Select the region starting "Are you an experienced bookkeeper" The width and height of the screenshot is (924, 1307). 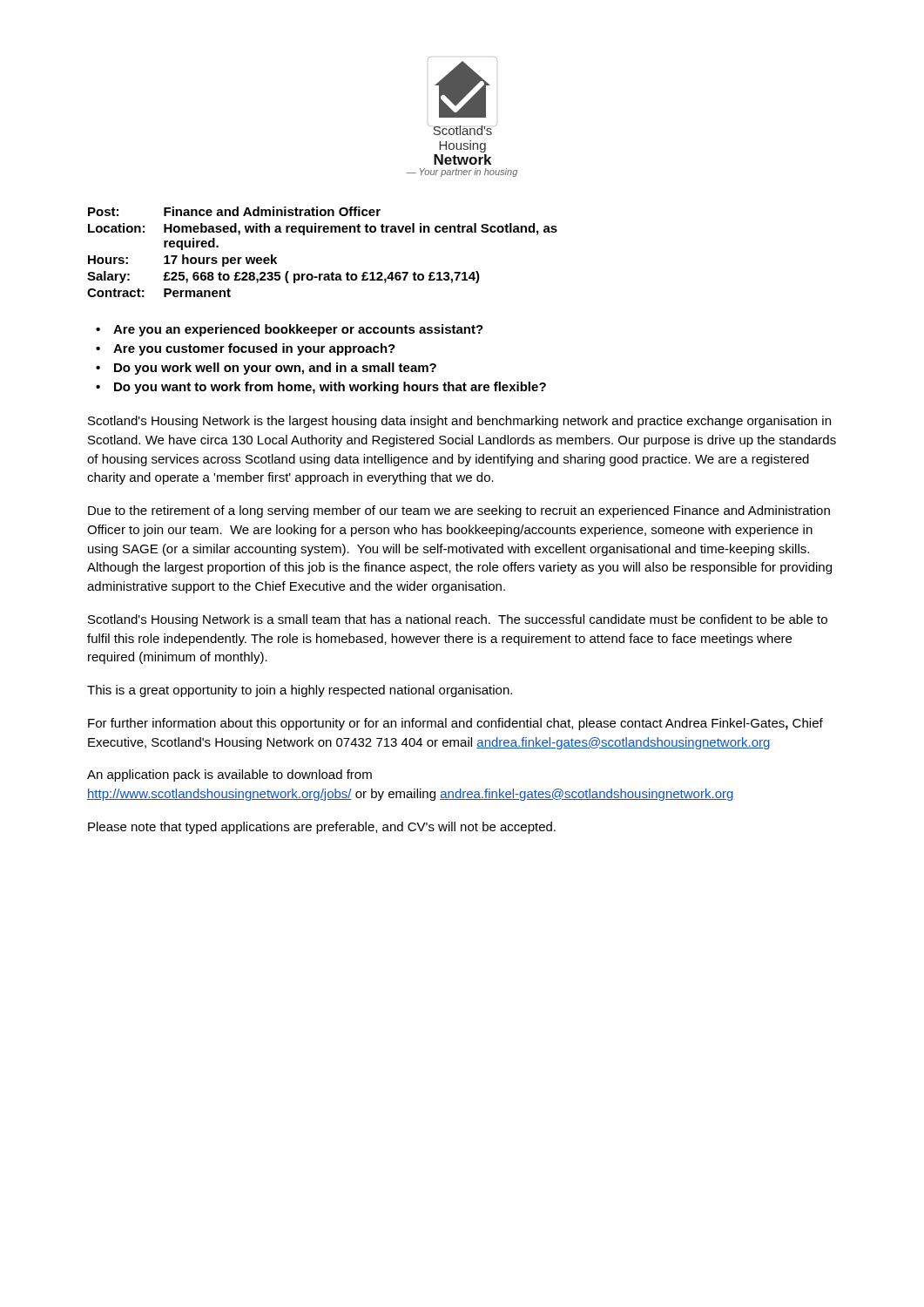[x=298, y=329]
